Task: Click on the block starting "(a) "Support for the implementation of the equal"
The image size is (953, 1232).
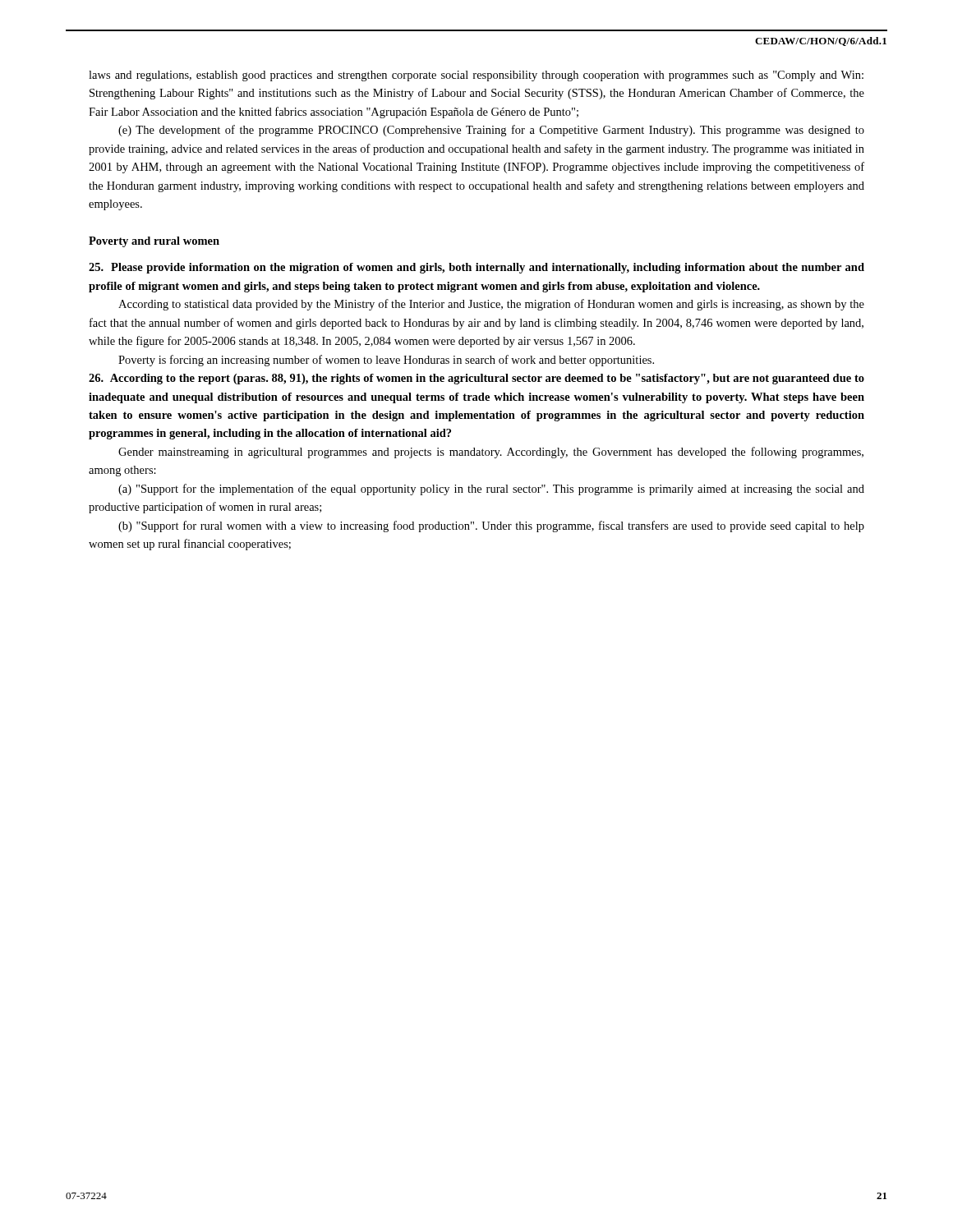Action: [x=476, y=498]
